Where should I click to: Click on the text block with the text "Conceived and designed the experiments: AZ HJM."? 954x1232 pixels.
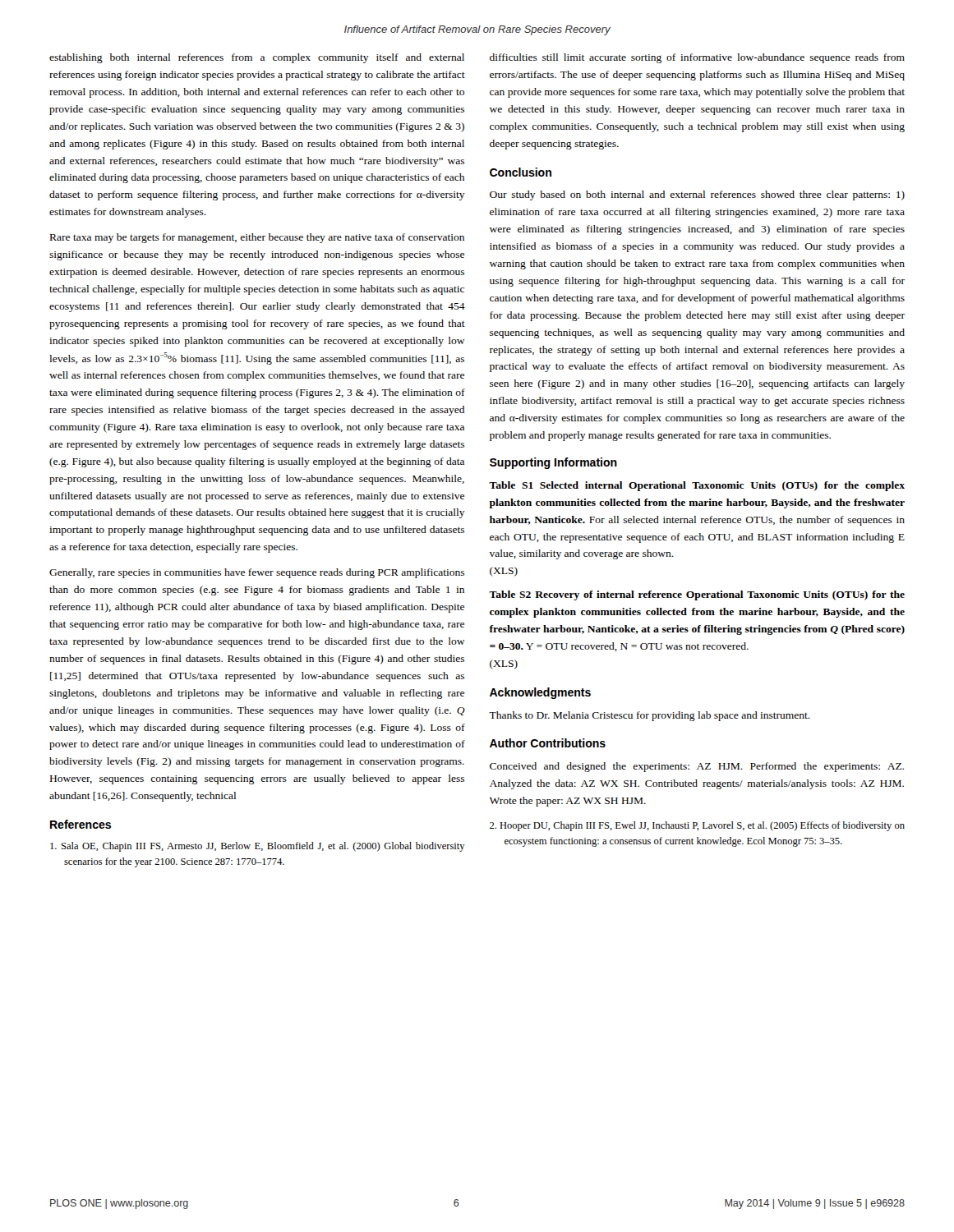pos(697,784)
